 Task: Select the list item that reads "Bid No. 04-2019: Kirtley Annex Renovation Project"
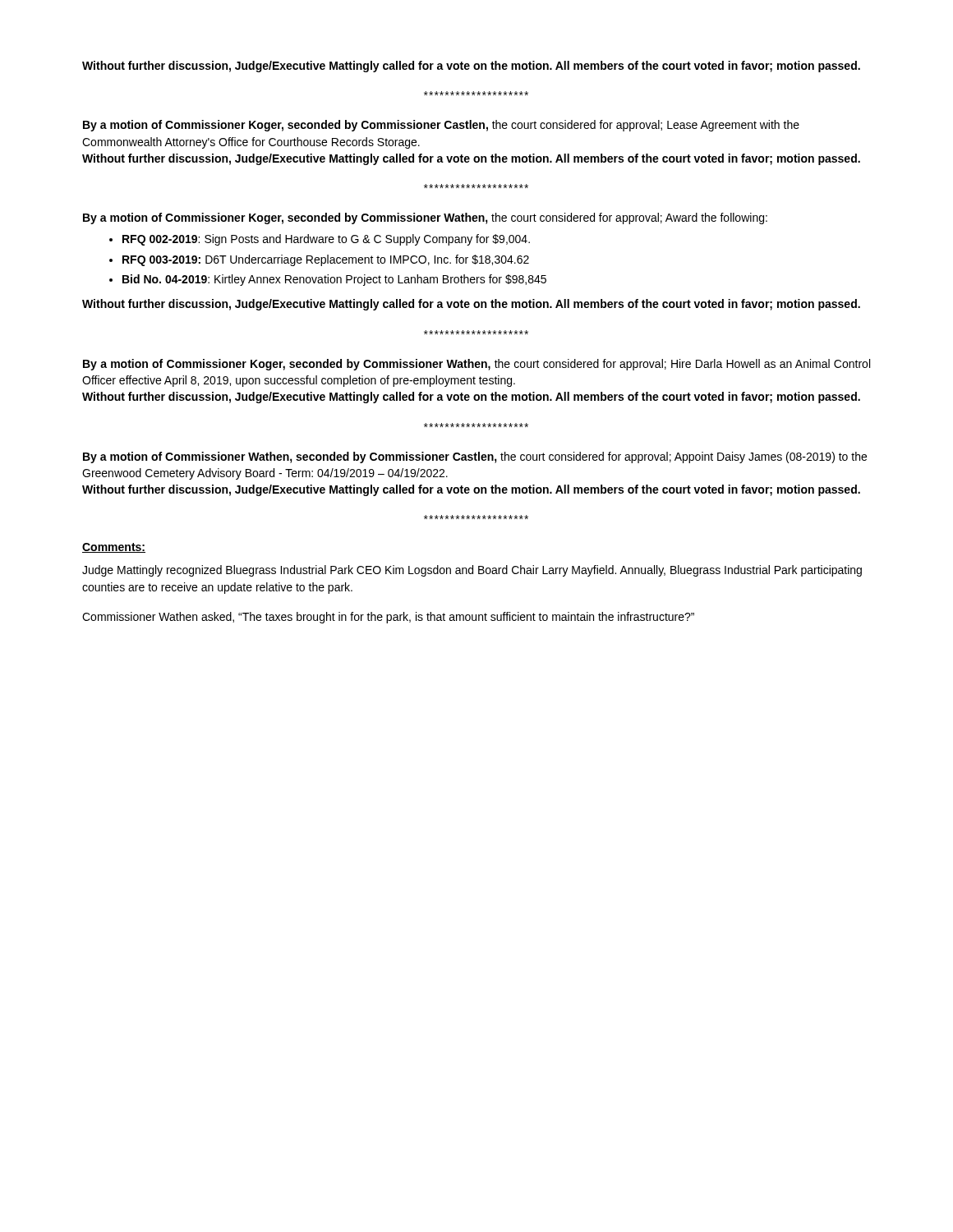334,279
